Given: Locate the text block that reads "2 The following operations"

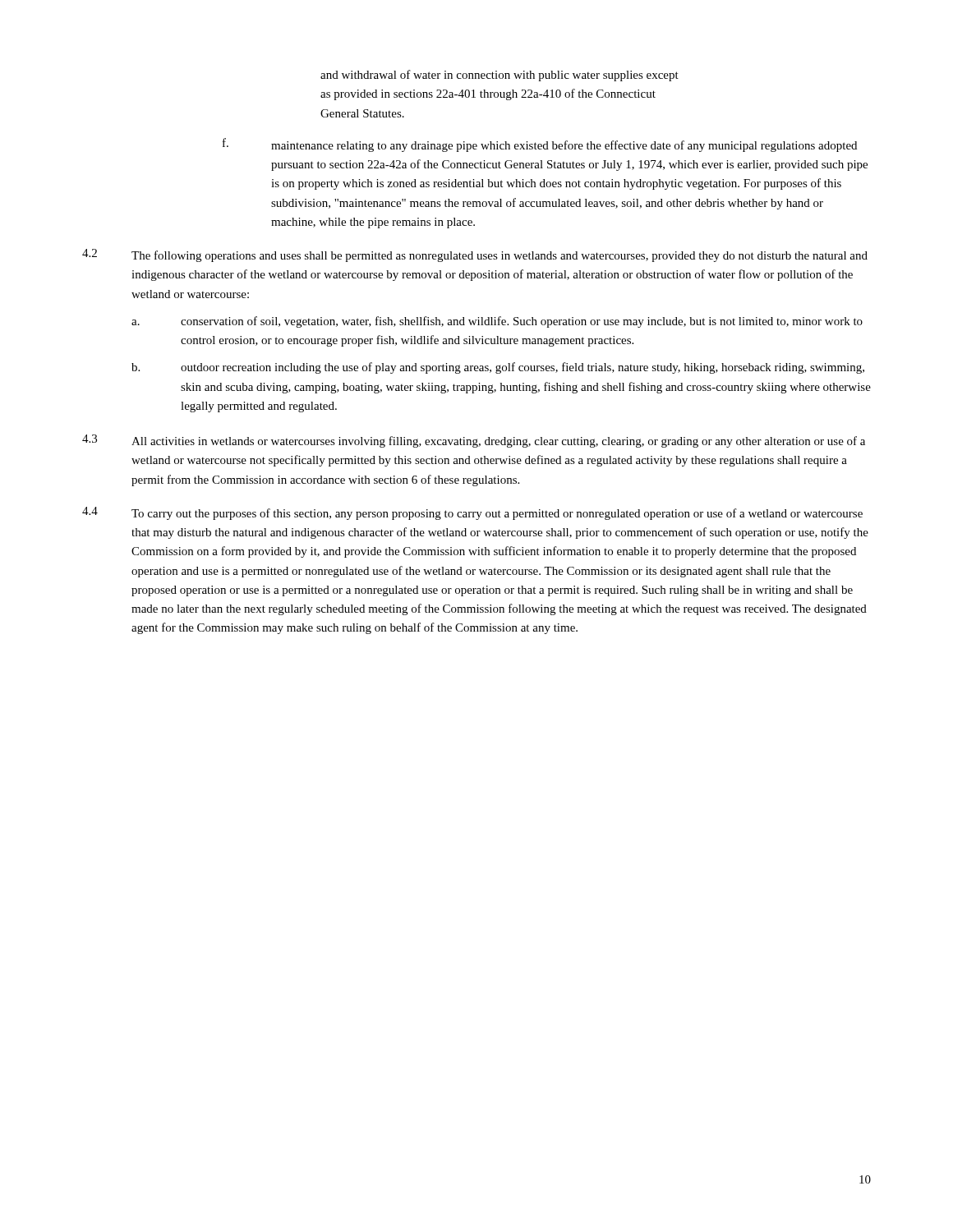Looking at the screenshot, I should 476,335.
